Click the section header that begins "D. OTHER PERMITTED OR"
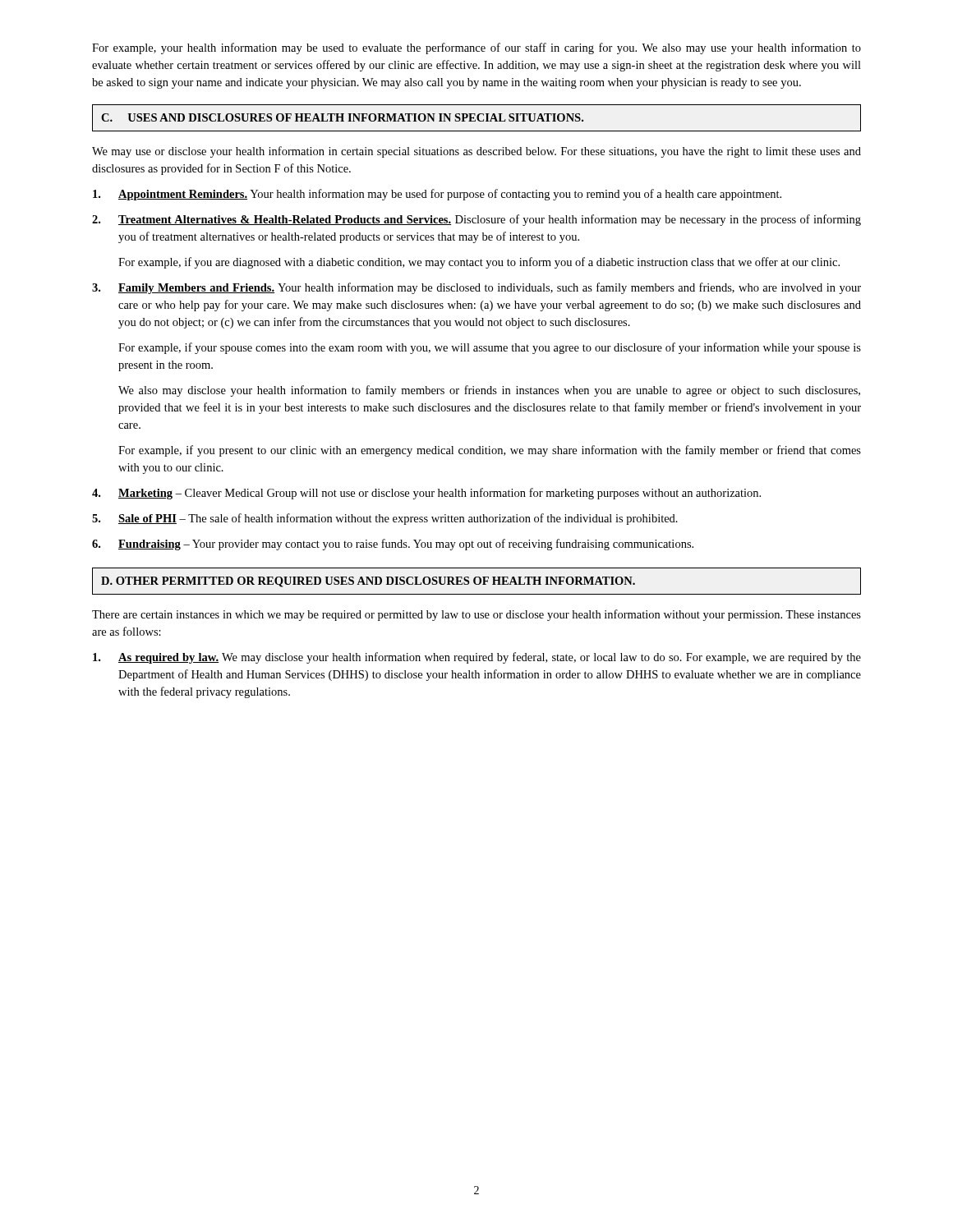 pyautogui.click(x=368, y=581)
